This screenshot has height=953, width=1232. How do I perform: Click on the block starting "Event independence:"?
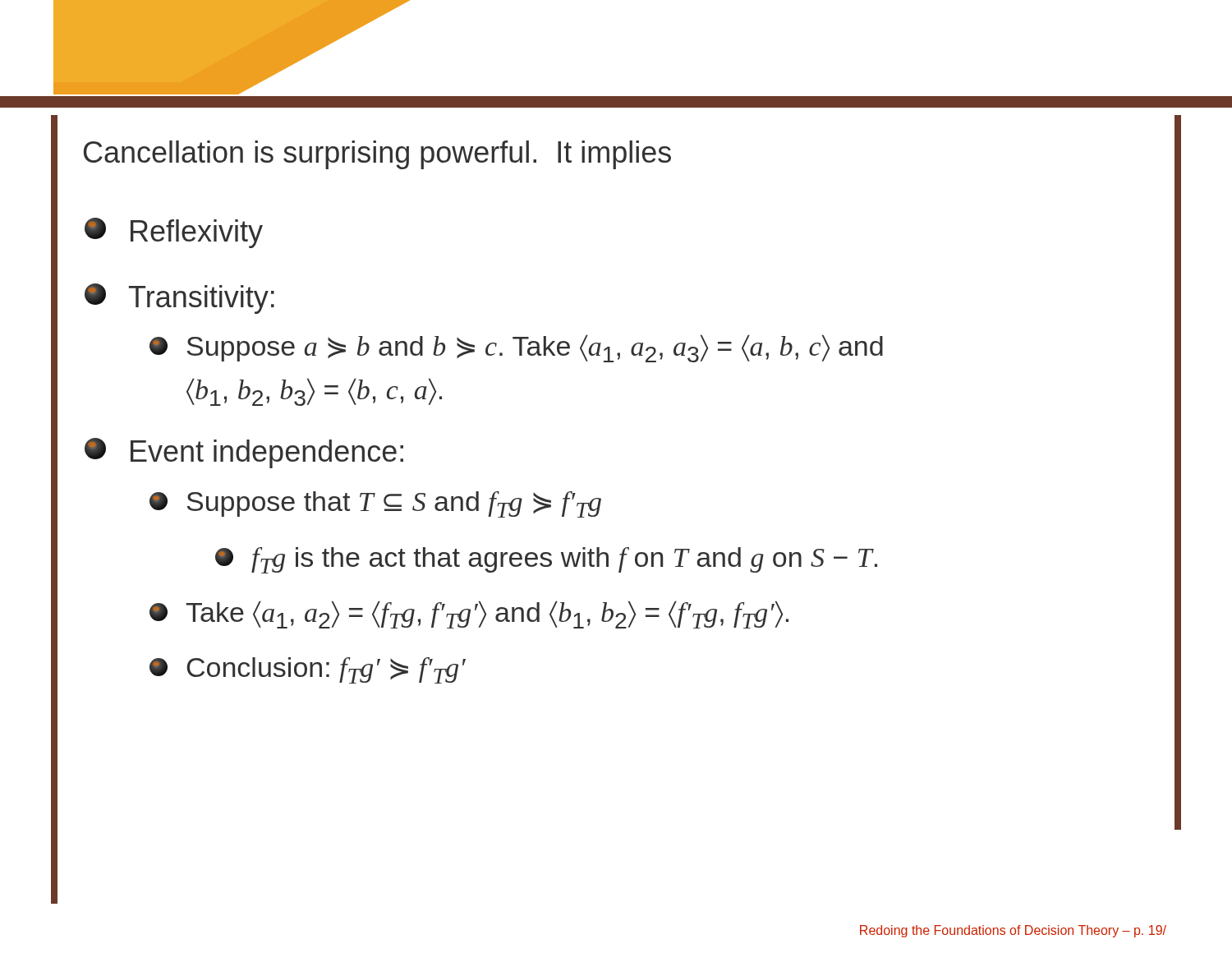(239, 450)
